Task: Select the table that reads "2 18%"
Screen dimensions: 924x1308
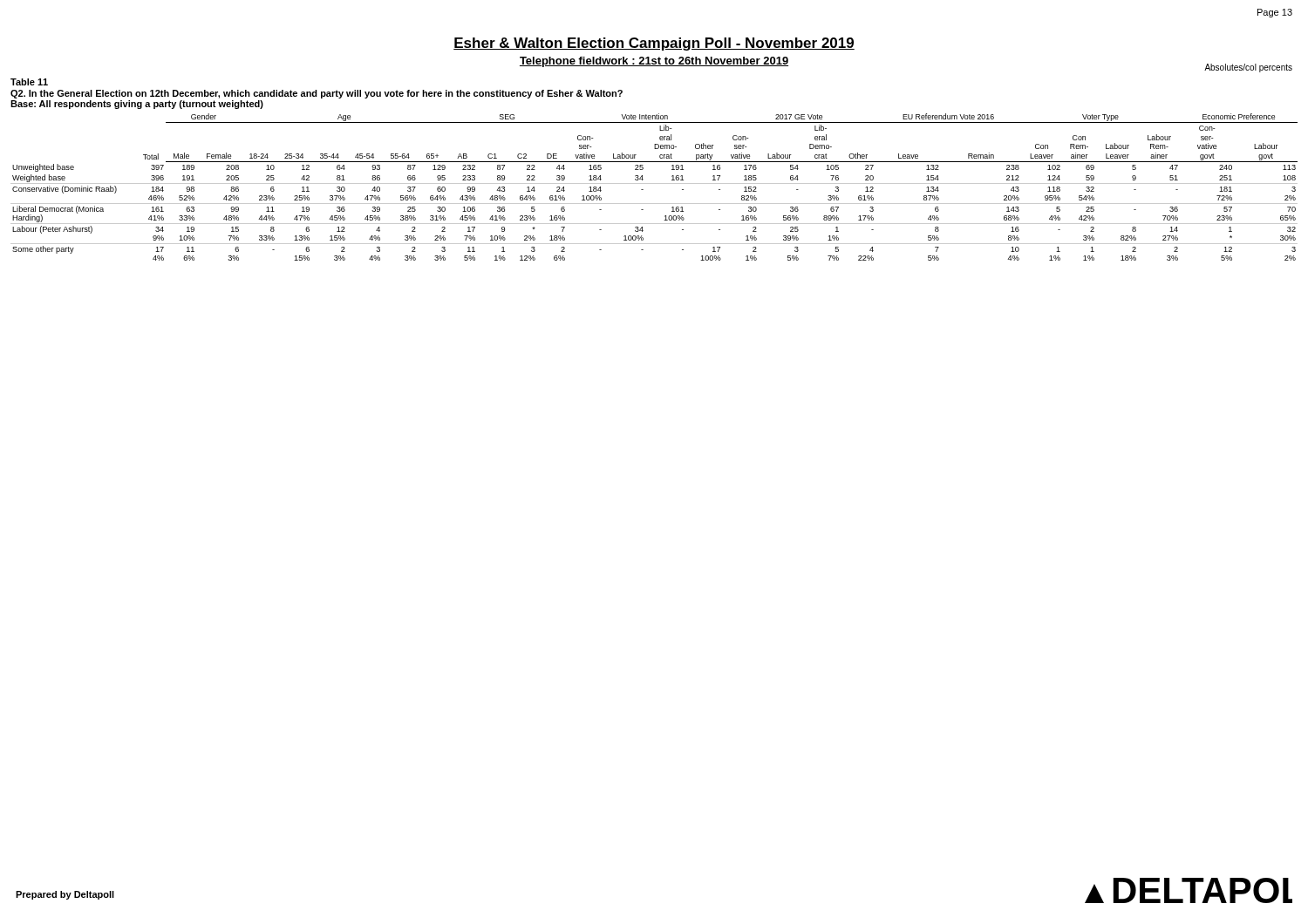Action: point(654,170)
